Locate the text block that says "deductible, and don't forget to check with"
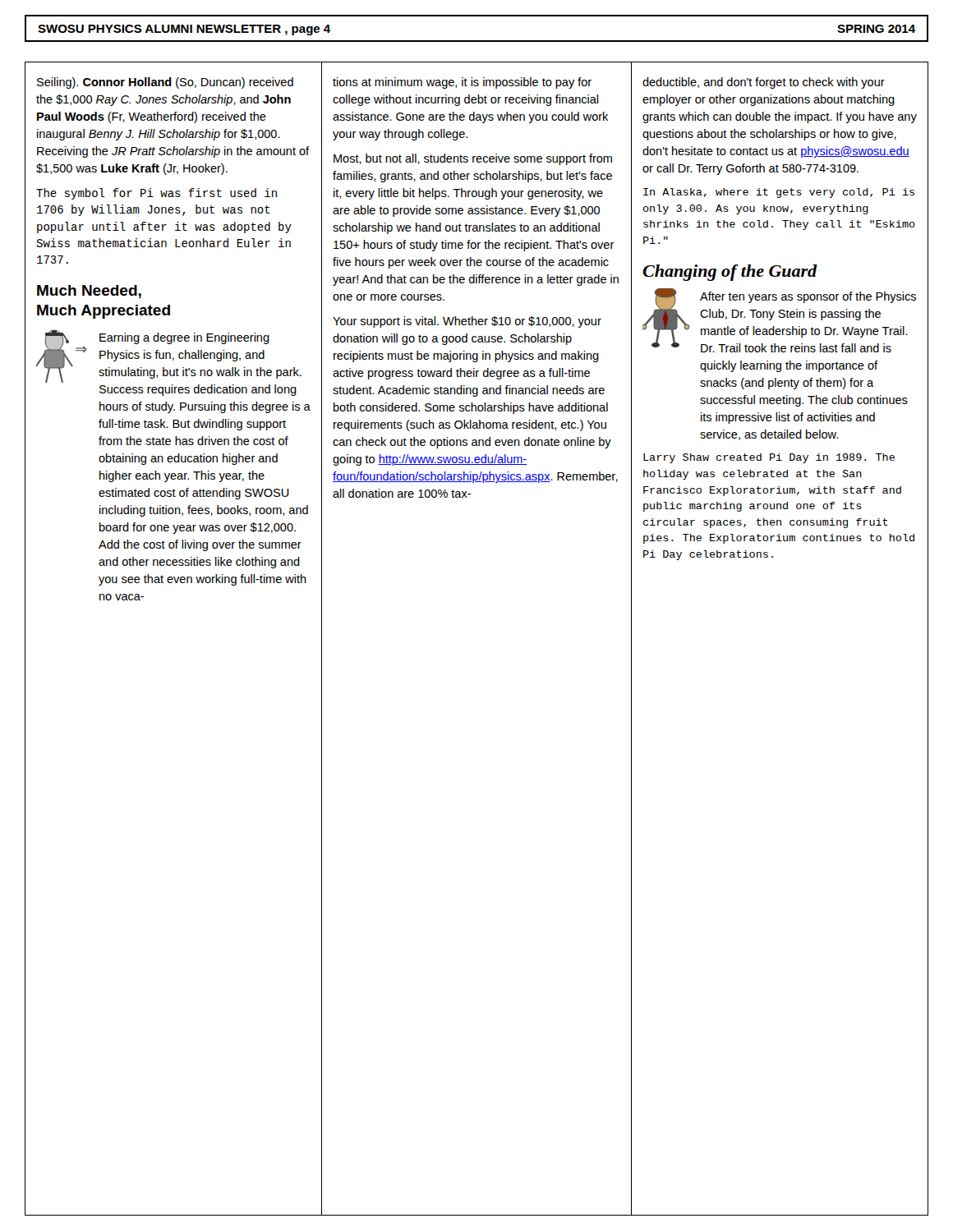953x1232 pixels. 780,126
